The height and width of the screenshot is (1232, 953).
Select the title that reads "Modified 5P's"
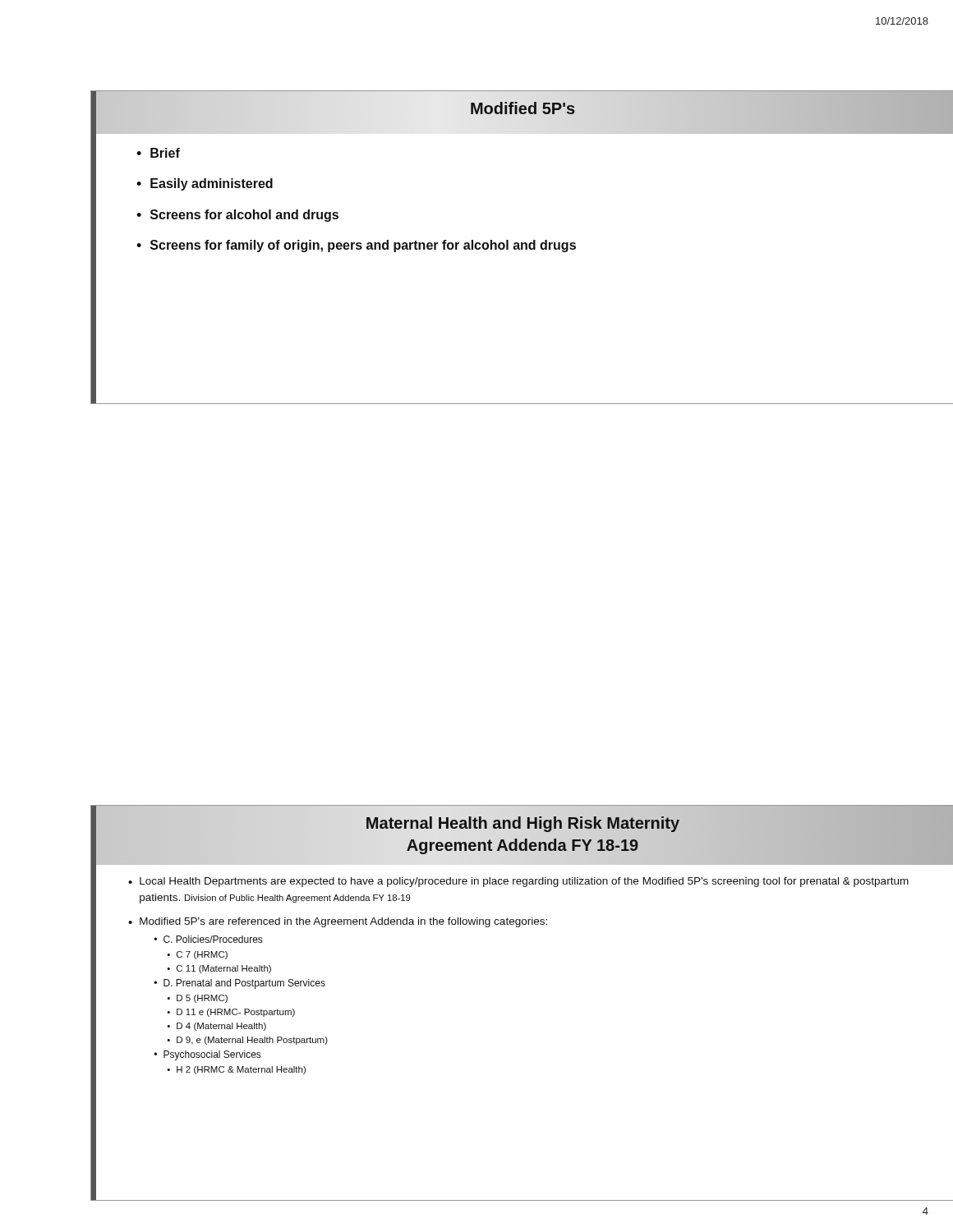[x=522, y=108]
